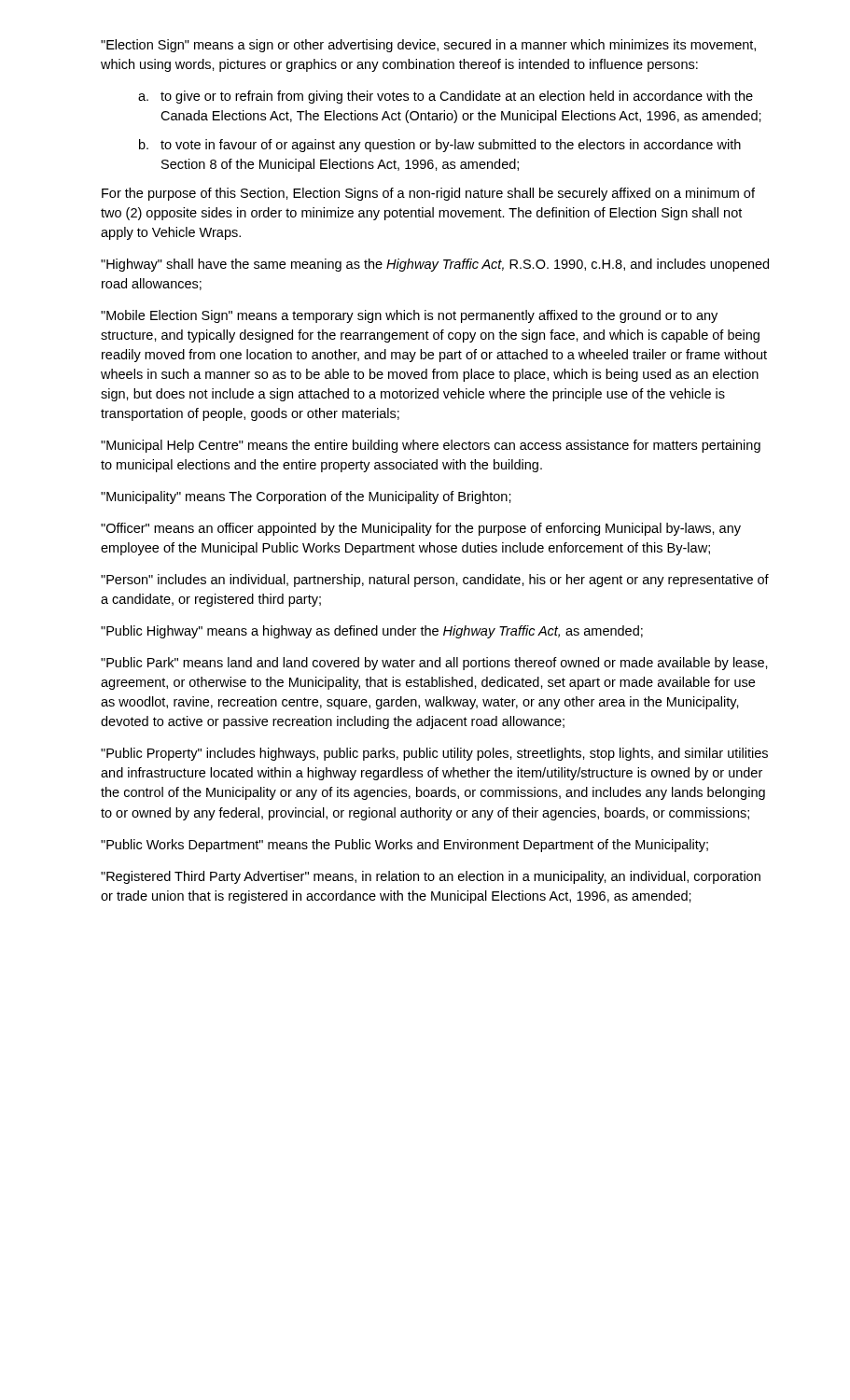Find the block starting ""Person" includes an individual, partnership, natural person, candidate,"
Viewport: 850px width, 1400px height.
coord(435,590)
